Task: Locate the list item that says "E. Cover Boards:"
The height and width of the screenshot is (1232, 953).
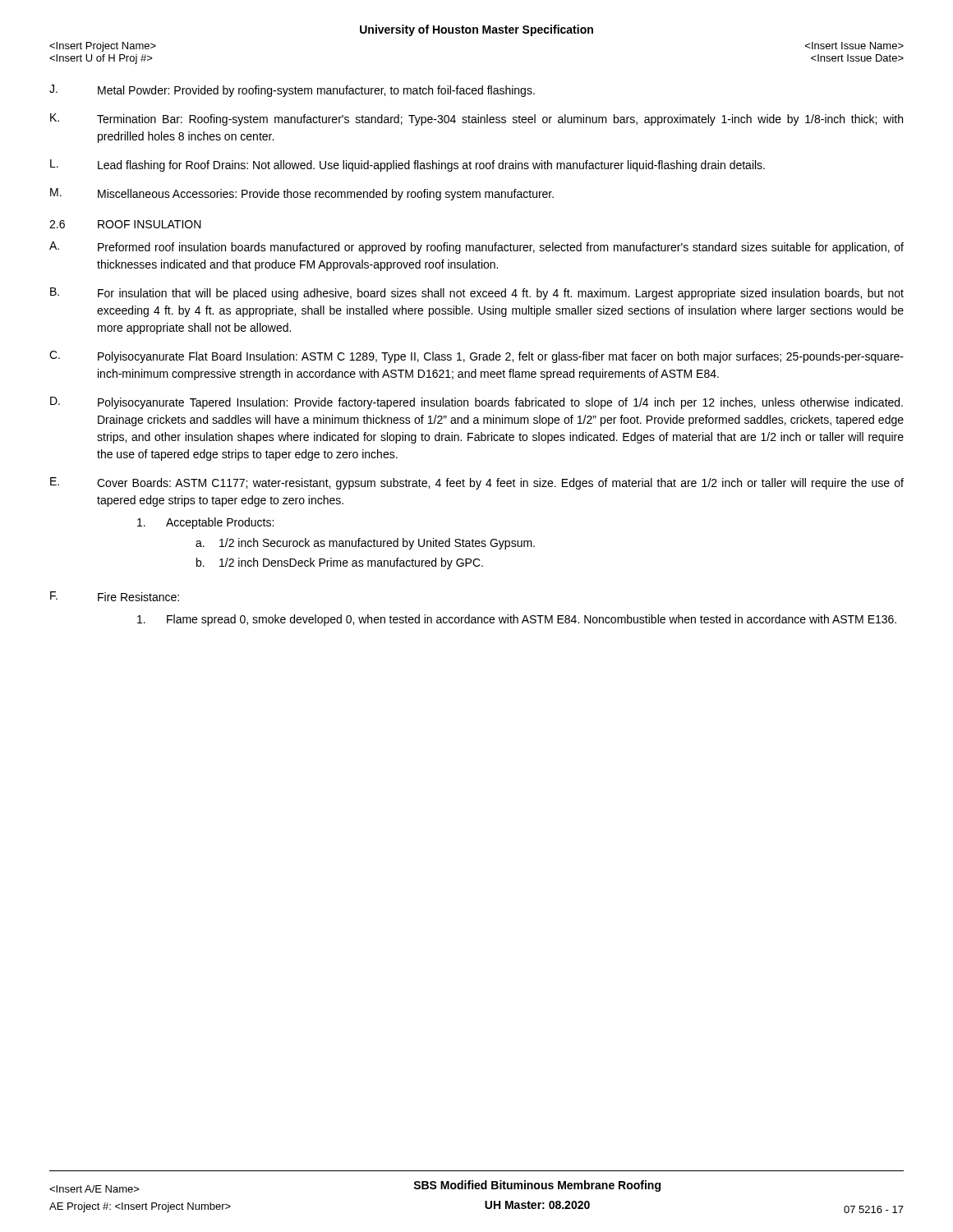Action: (x=477, y=483)
